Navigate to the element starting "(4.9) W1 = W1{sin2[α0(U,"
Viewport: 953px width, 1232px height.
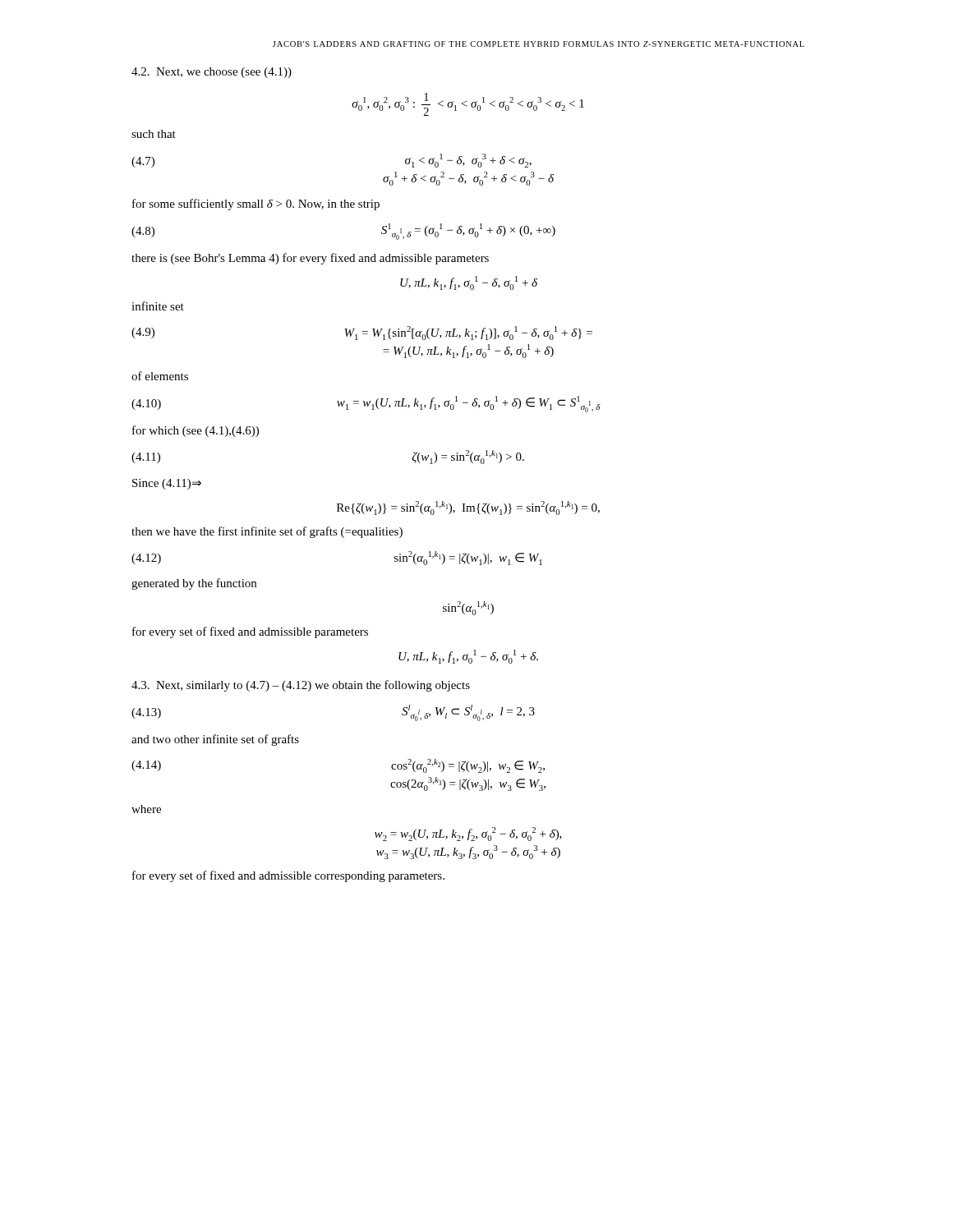[x=468, y=342]
